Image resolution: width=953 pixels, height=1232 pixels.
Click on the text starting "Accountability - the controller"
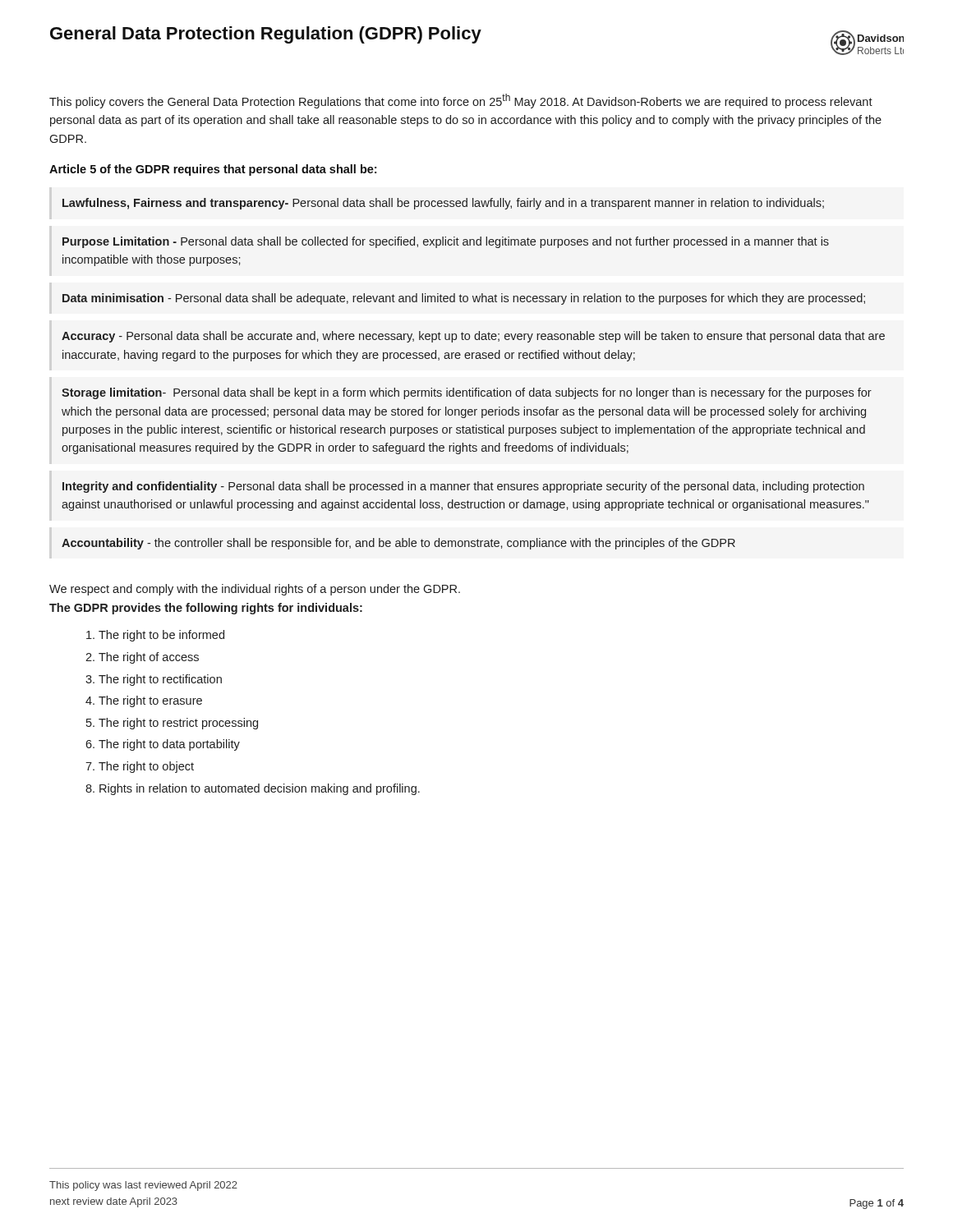tap(399, 543)
